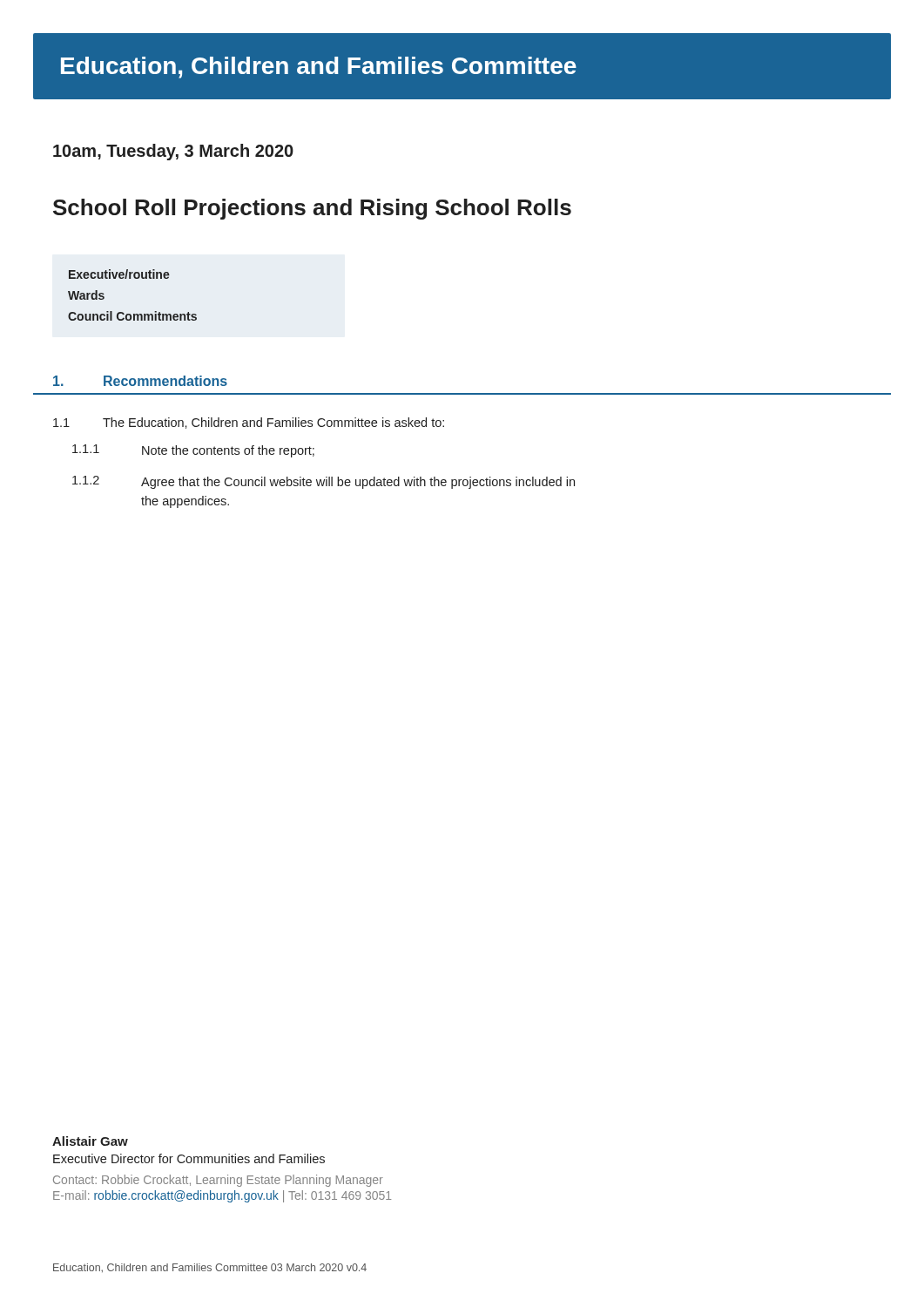
Task: Where does it say "1. Recommendations"?
Action: (x=130, y=382)
